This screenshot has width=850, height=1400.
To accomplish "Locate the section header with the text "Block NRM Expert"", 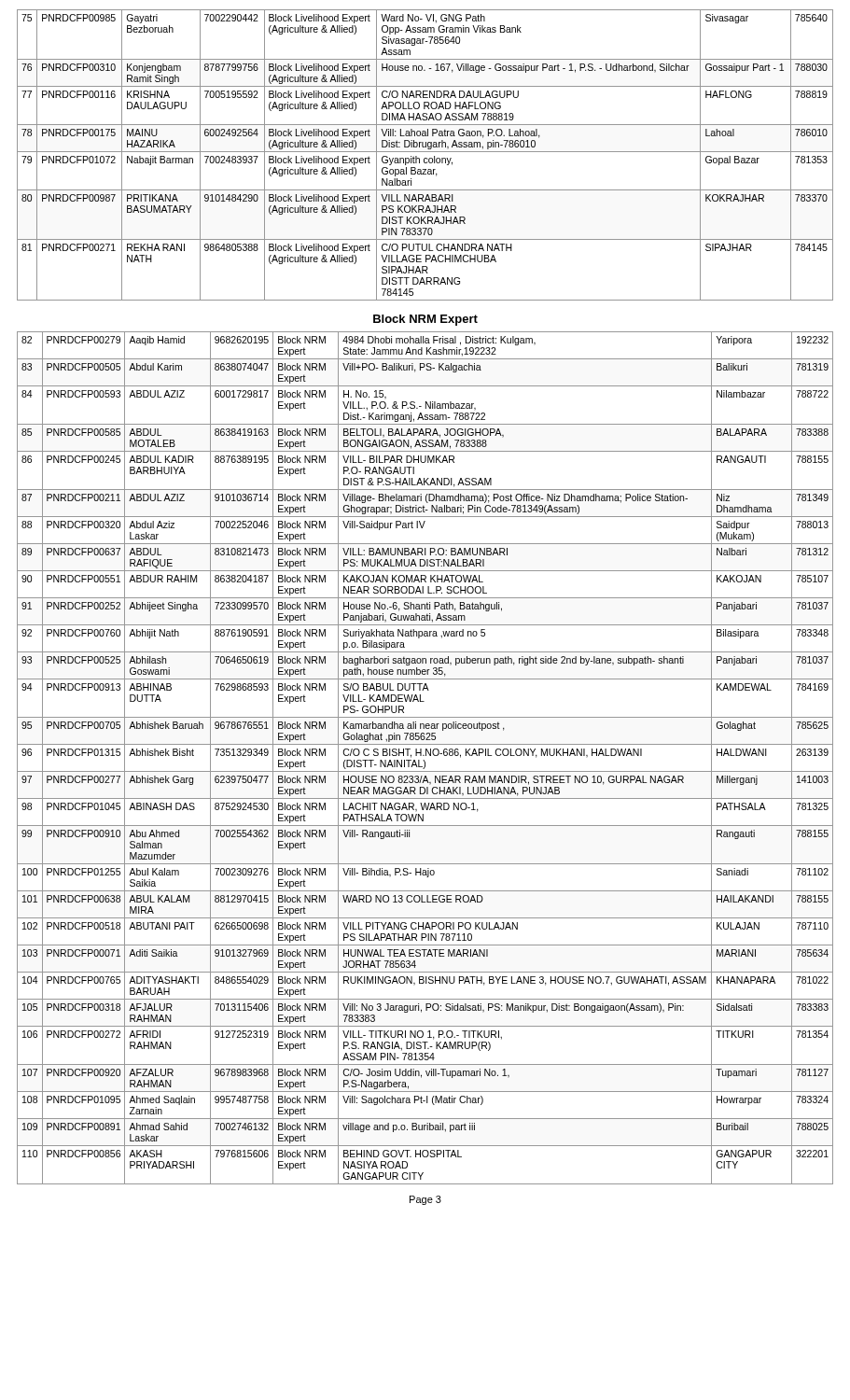I will tap(425, 319).
